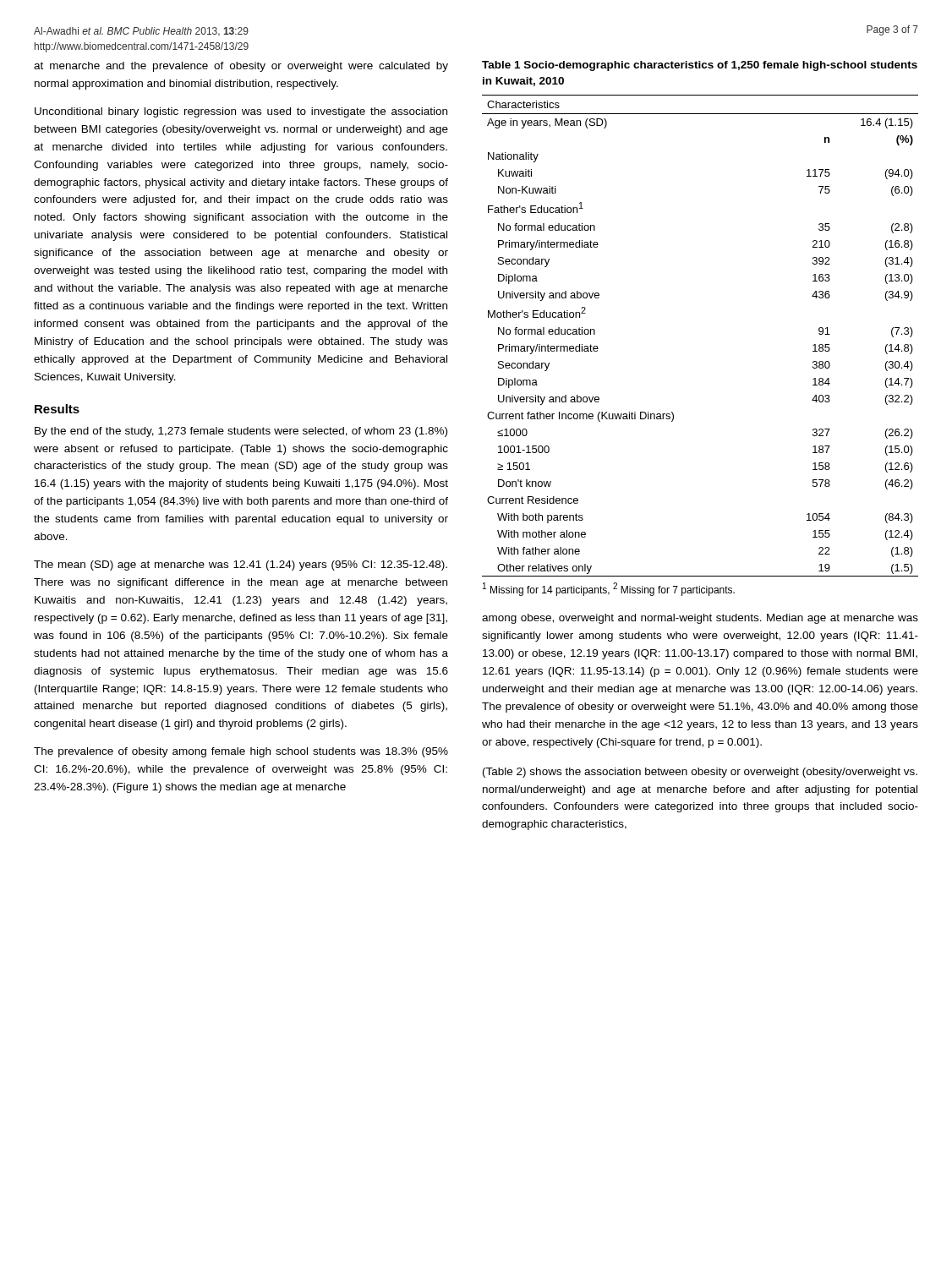
Task: Locate the block of text that opens with "The prevalence of"
Action: click(241, 769)
